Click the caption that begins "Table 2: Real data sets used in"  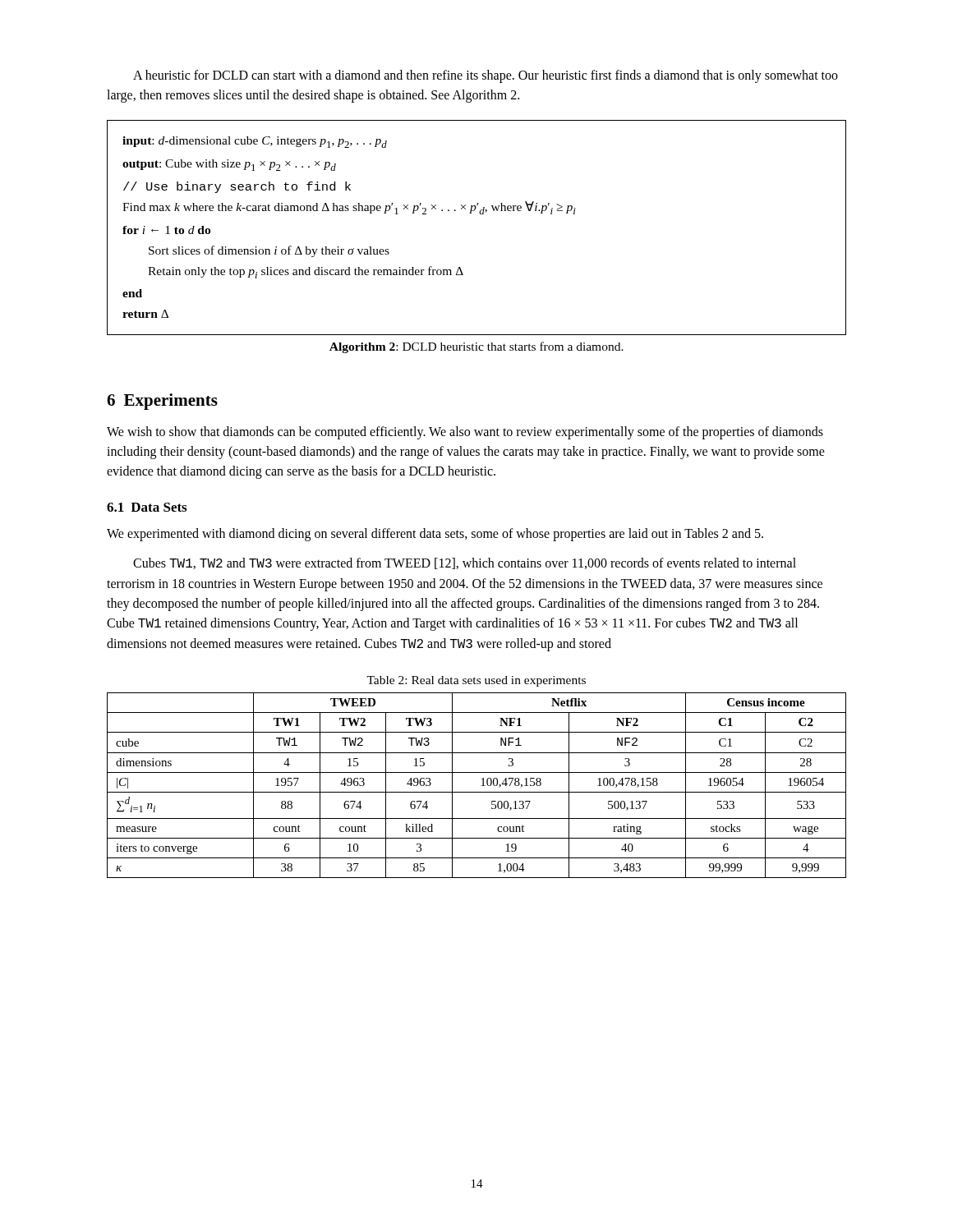(476, 680)
